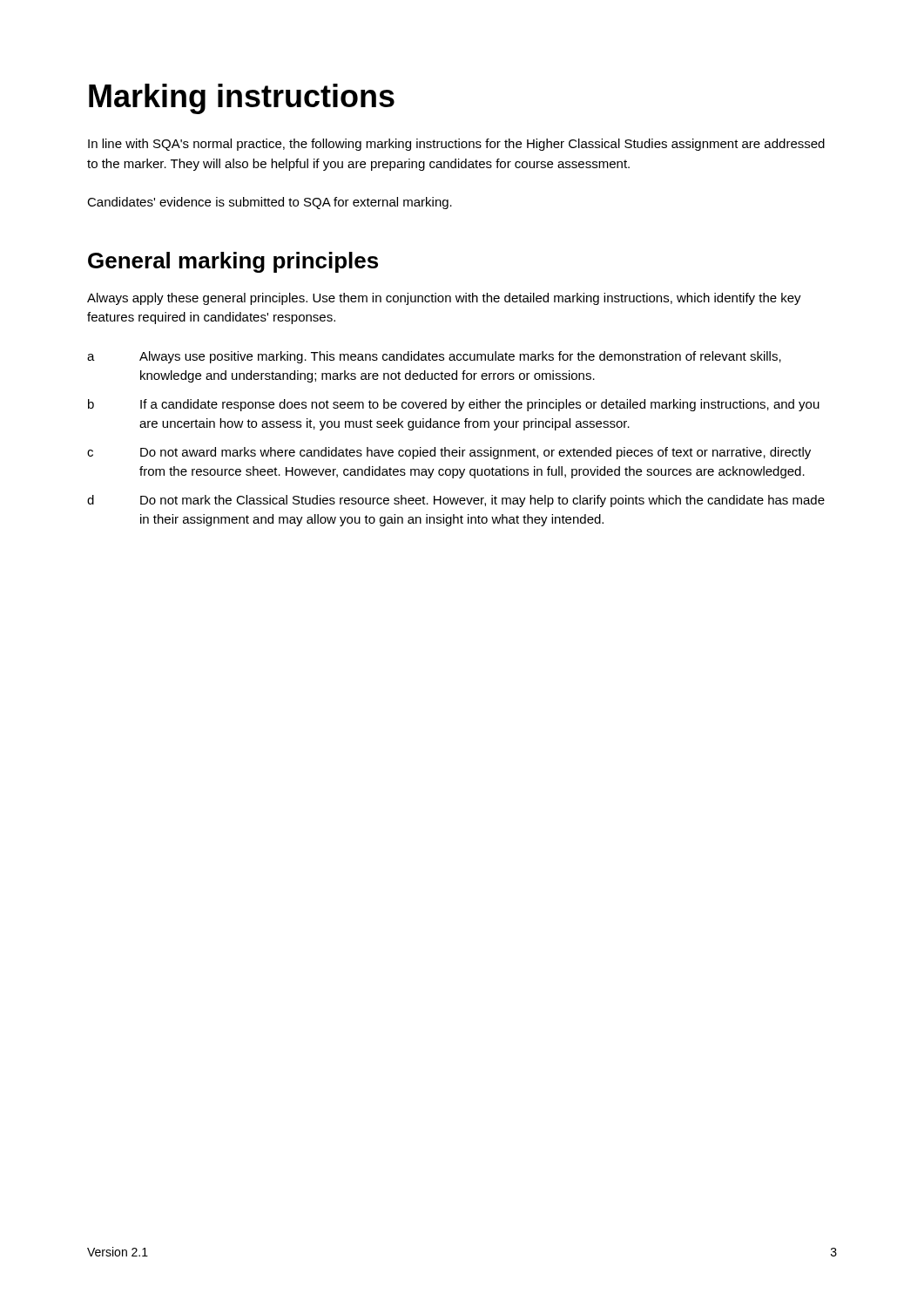924x1307 pixels.
Task: Point to the block starting "Marking instructions"
Action: pos(242,99)
